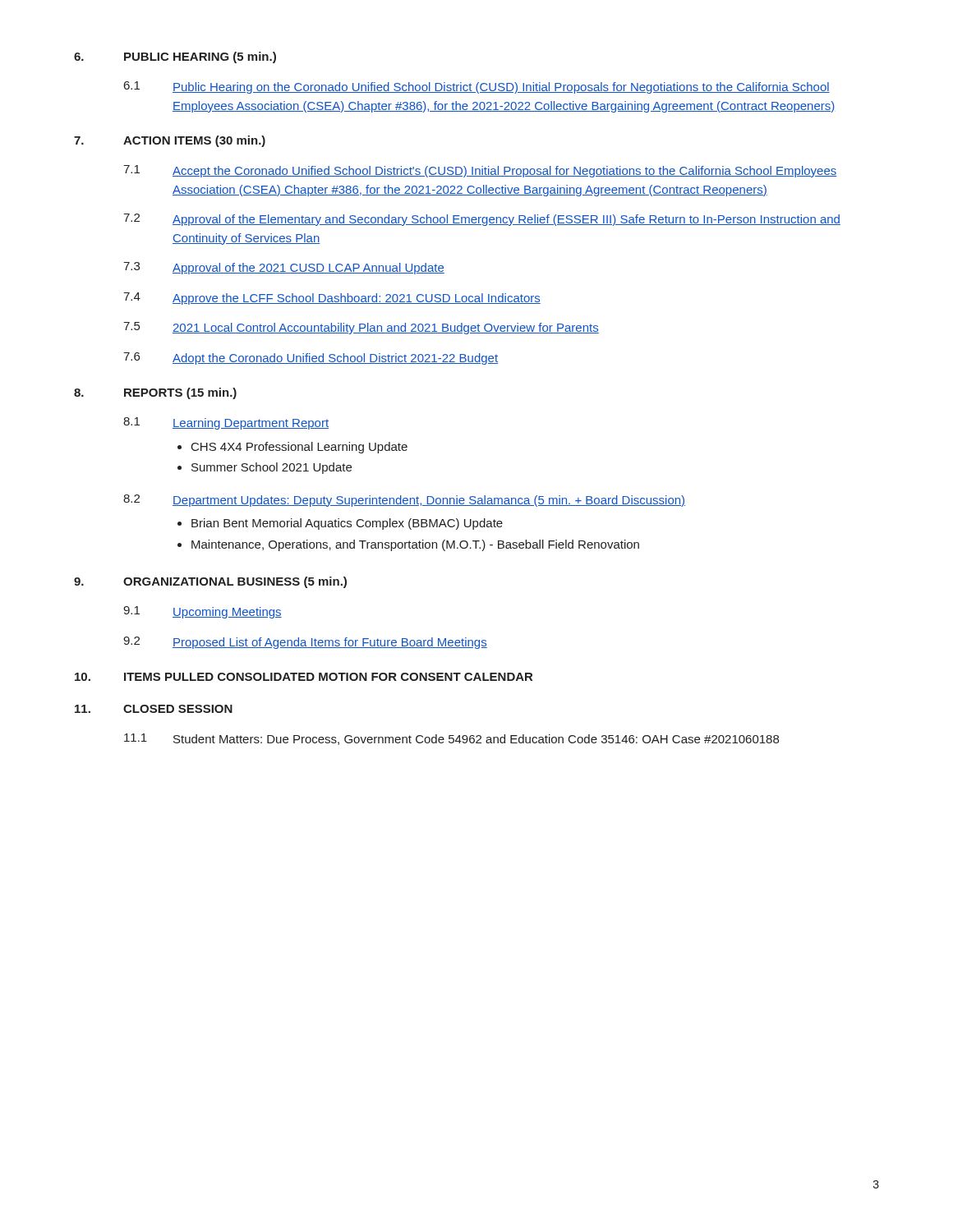The width and height of the screenshot is (953, 1232).
Task: Select the section header that says "PUBLIC HEARING (5 min.)"
Action: [x=200, y=56]
